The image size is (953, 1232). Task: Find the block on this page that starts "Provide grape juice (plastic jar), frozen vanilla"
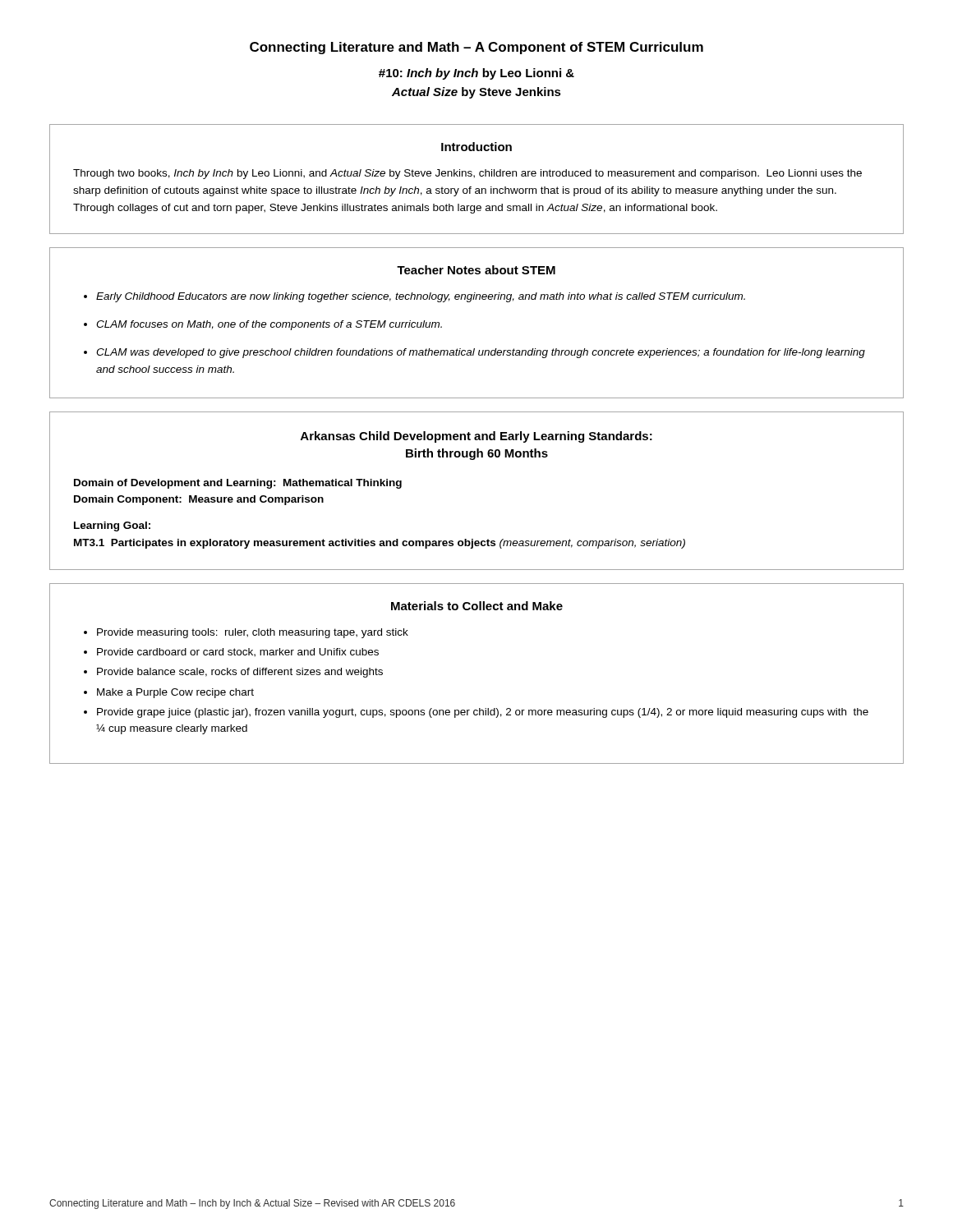[x=482, y=720]
